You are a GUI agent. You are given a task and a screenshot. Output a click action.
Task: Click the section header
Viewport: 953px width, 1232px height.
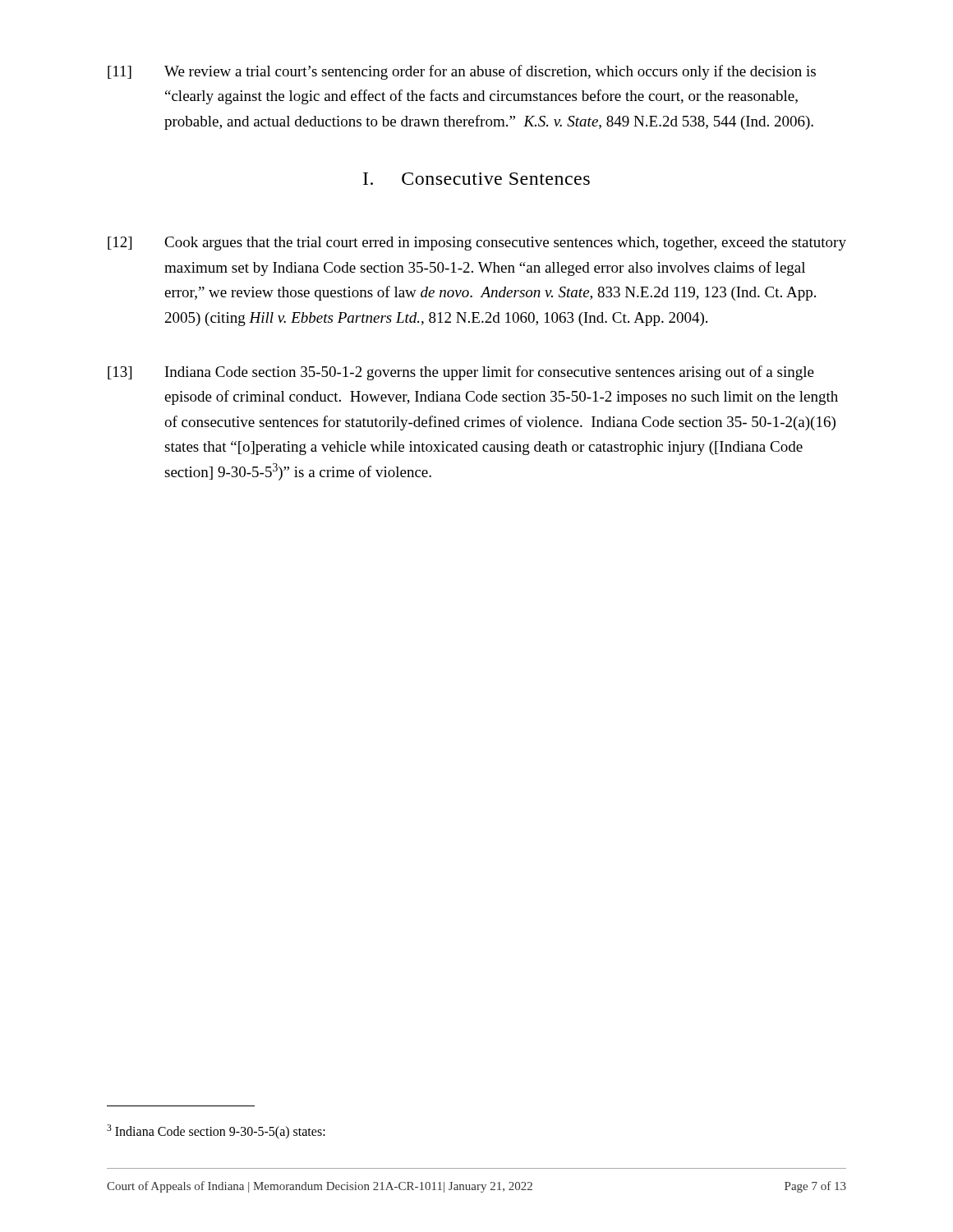476,179
